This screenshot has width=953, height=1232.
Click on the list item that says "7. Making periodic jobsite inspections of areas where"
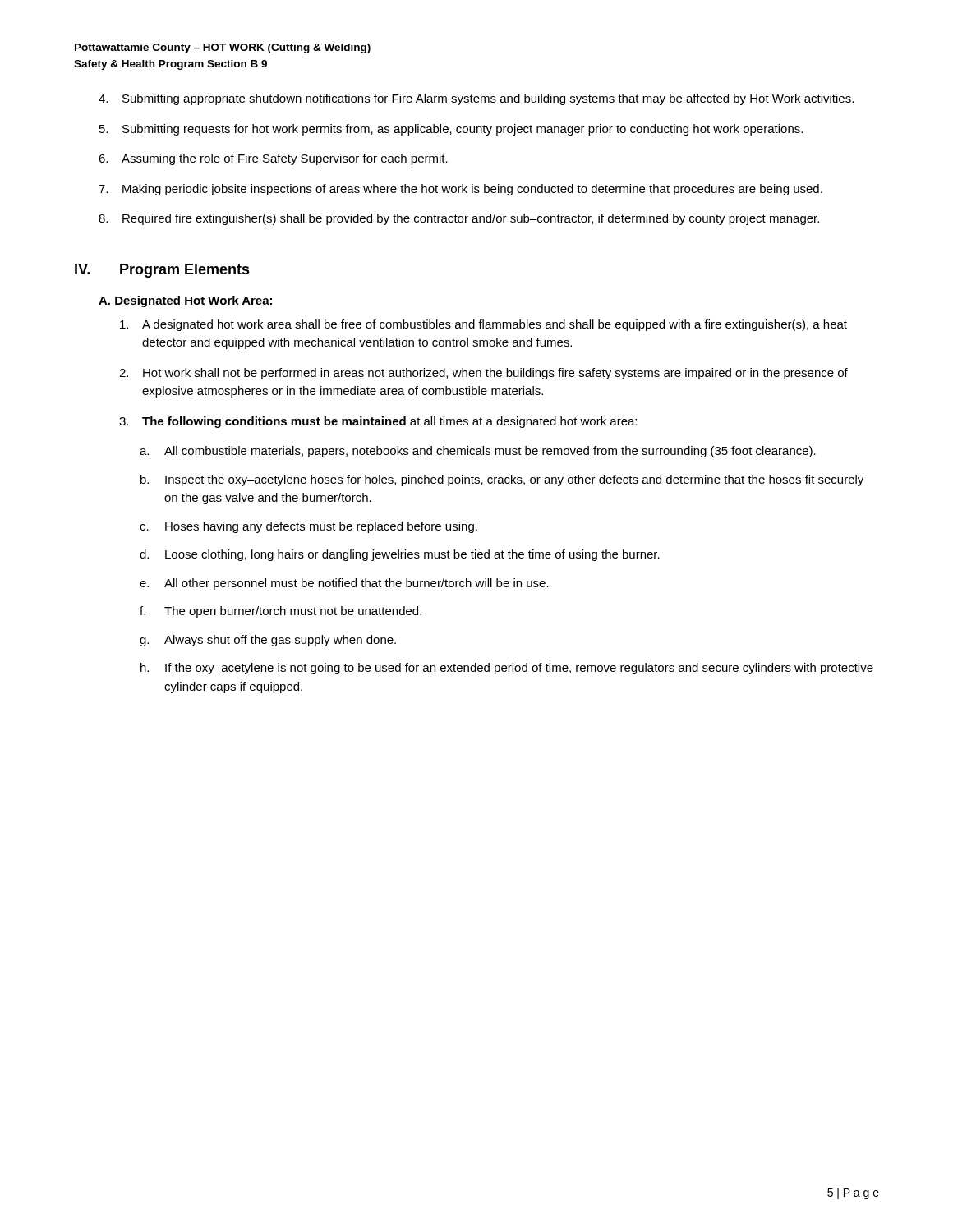click(x=489, y=189)
